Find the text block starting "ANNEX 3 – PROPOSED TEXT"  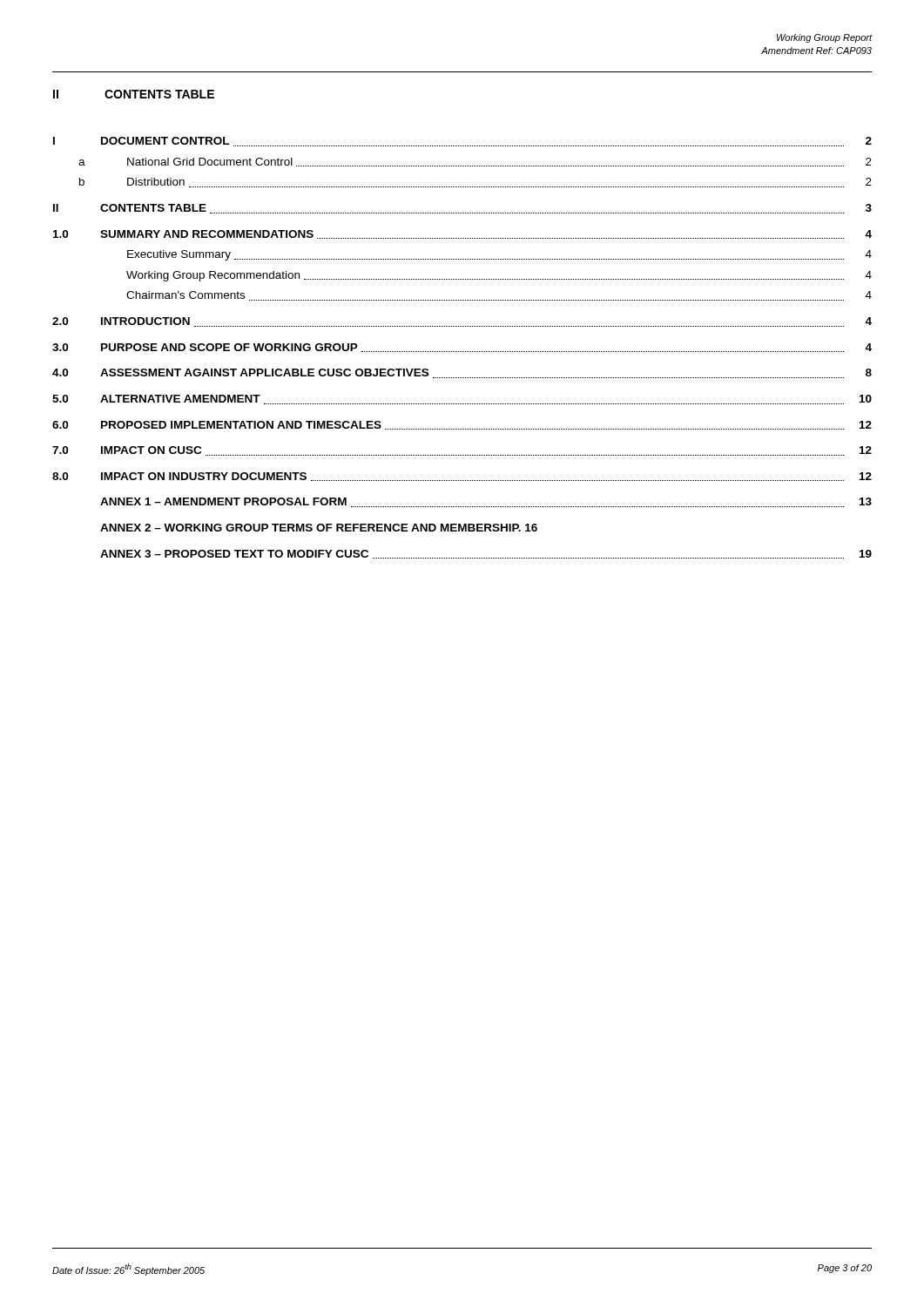point(486,554)
